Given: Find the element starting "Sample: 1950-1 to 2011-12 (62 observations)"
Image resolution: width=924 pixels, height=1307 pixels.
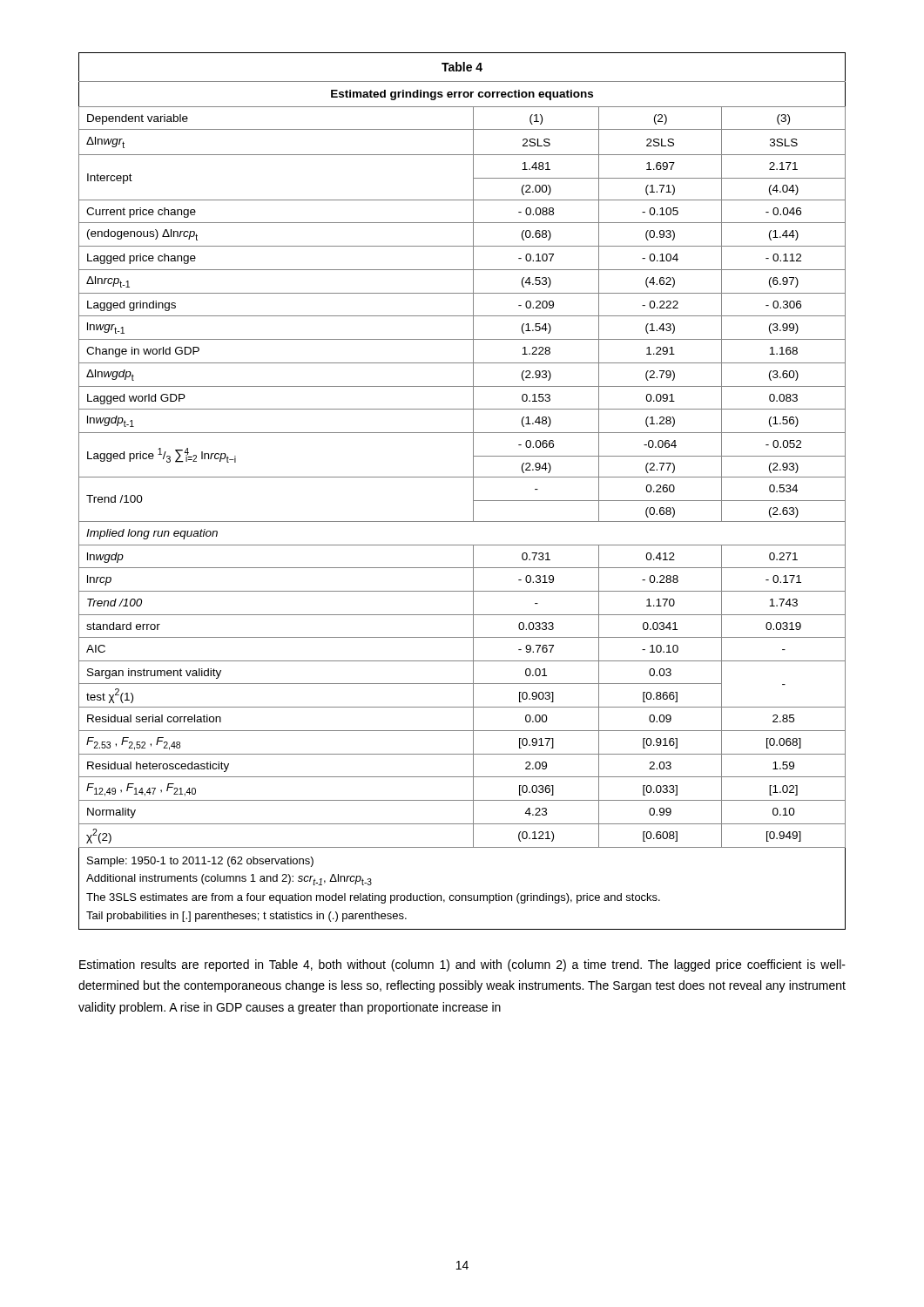Looking at the screenshot, I should pos(200,860).
